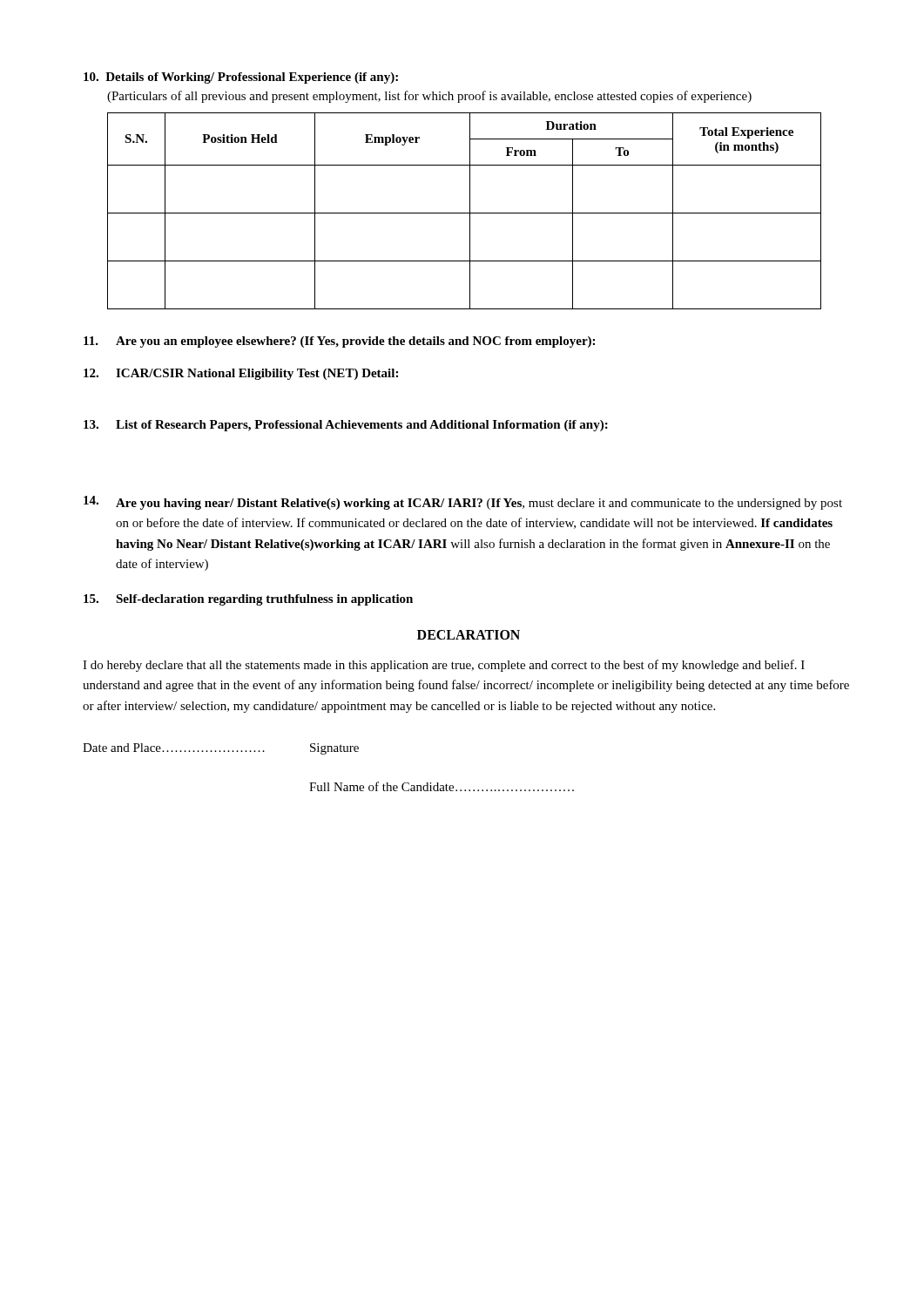Click on the section header that reads "10. Details of Working/ Professional Experience"
The height and width of the screenshot is (1307, 924).
click(x=241, y=77)
